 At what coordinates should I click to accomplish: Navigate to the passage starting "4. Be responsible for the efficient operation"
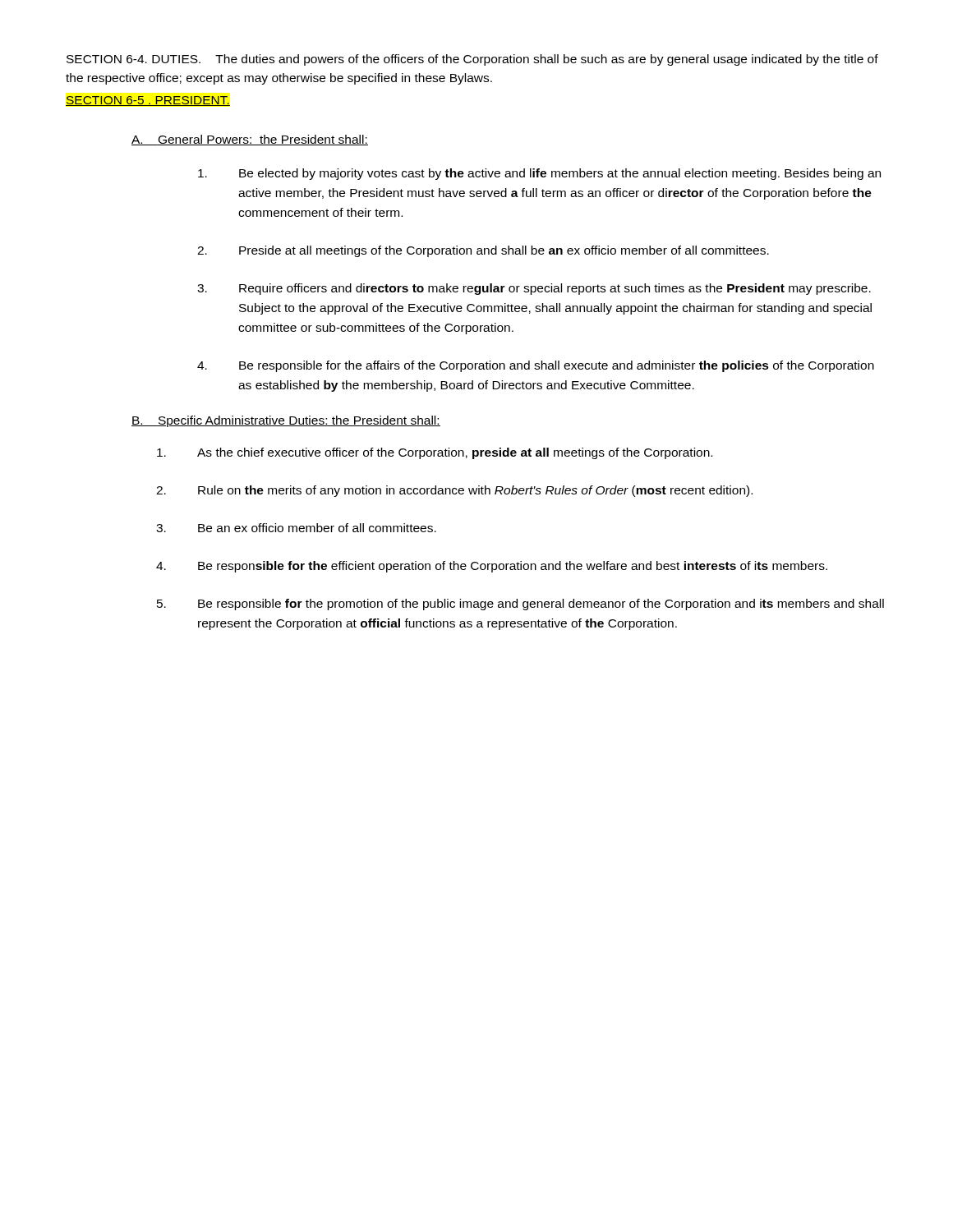pos(522,566)
